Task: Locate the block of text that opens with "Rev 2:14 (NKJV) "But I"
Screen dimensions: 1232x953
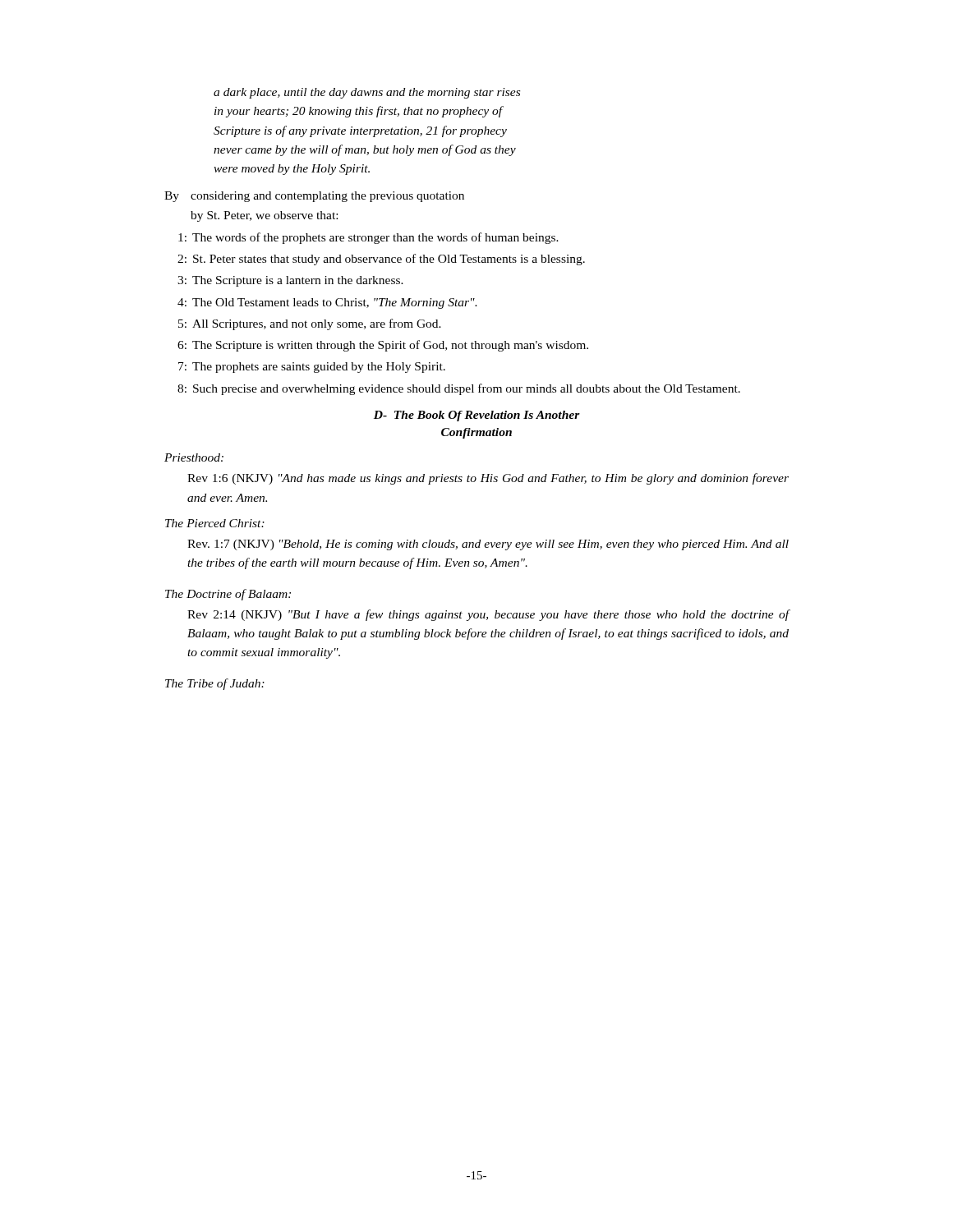Action: pos(488,633)
